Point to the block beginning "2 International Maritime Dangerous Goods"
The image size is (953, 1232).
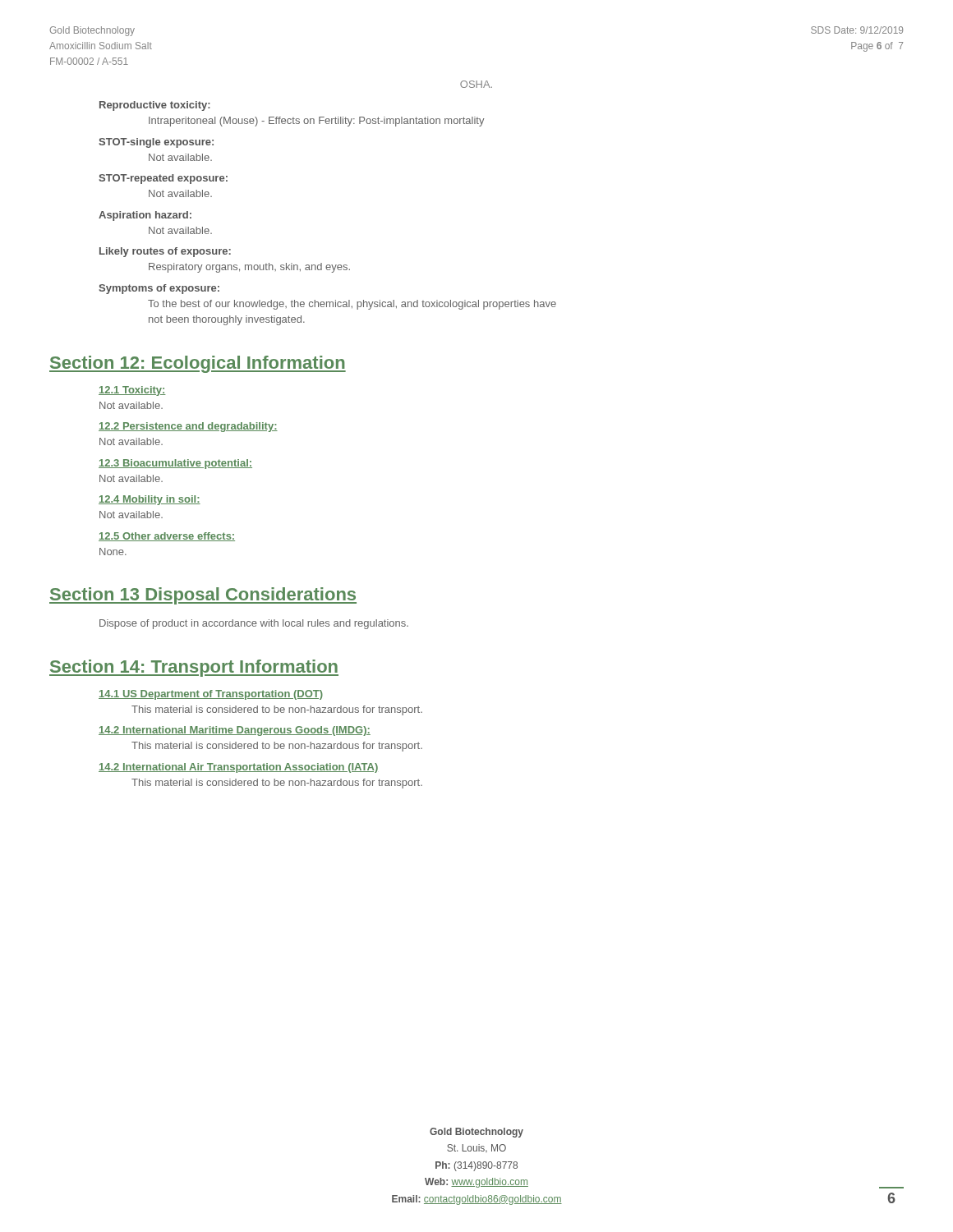[235, 731]
